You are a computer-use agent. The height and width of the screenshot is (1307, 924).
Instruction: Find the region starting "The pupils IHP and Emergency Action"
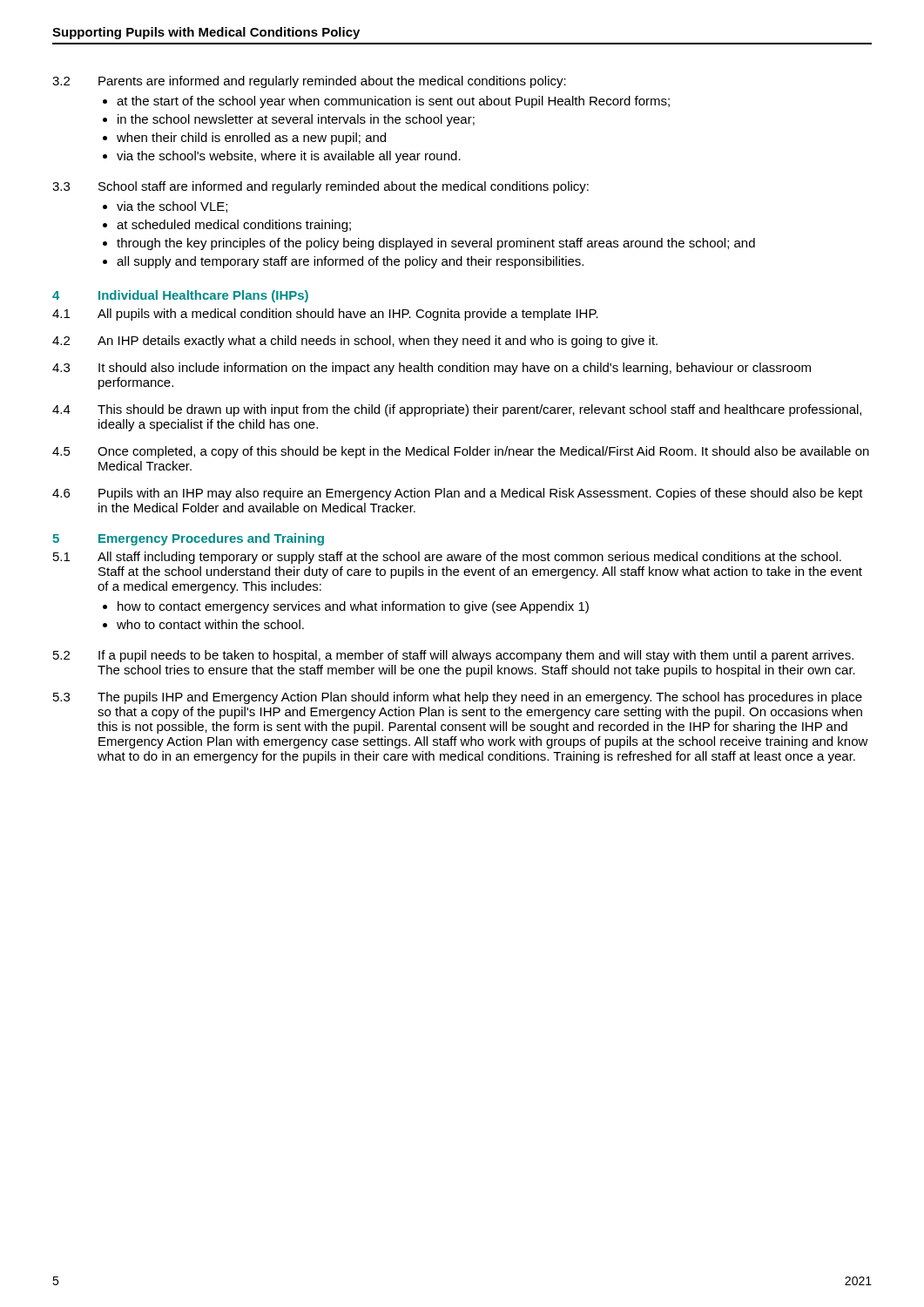tap(483, 726)
